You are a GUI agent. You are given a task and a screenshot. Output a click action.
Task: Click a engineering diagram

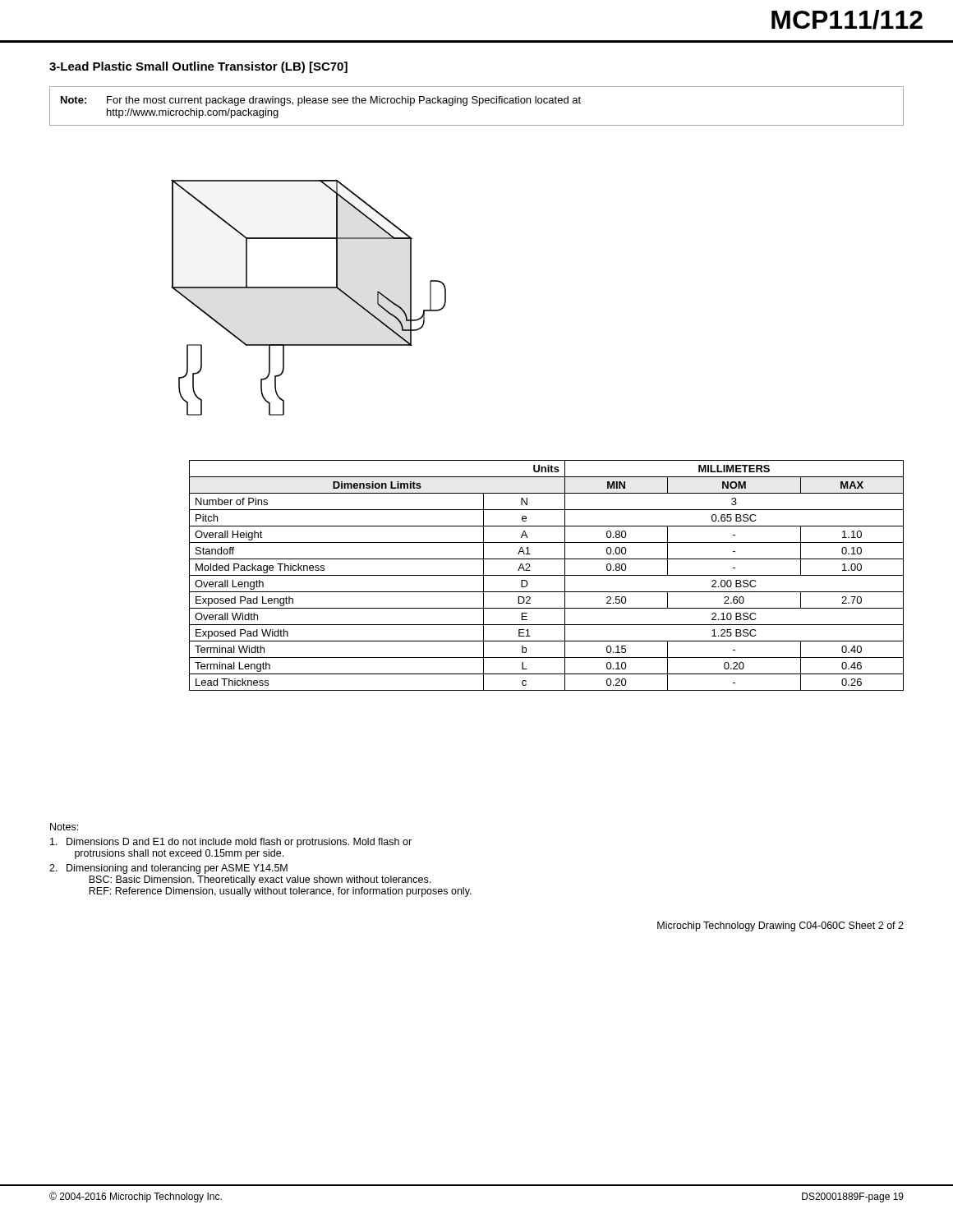296,287
